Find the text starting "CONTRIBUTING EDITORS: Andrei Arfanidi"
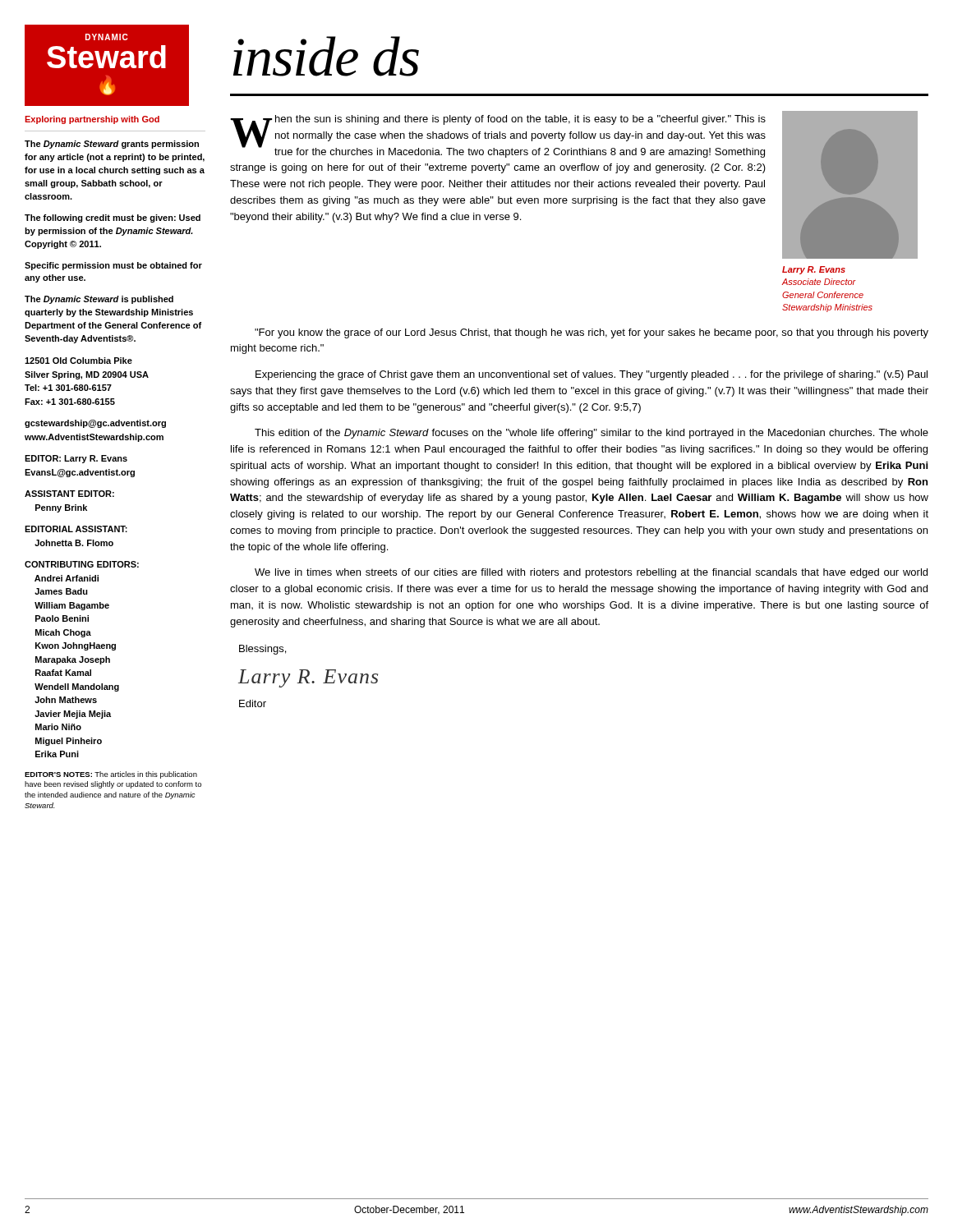953x1232 pixels. click(115, 659)
